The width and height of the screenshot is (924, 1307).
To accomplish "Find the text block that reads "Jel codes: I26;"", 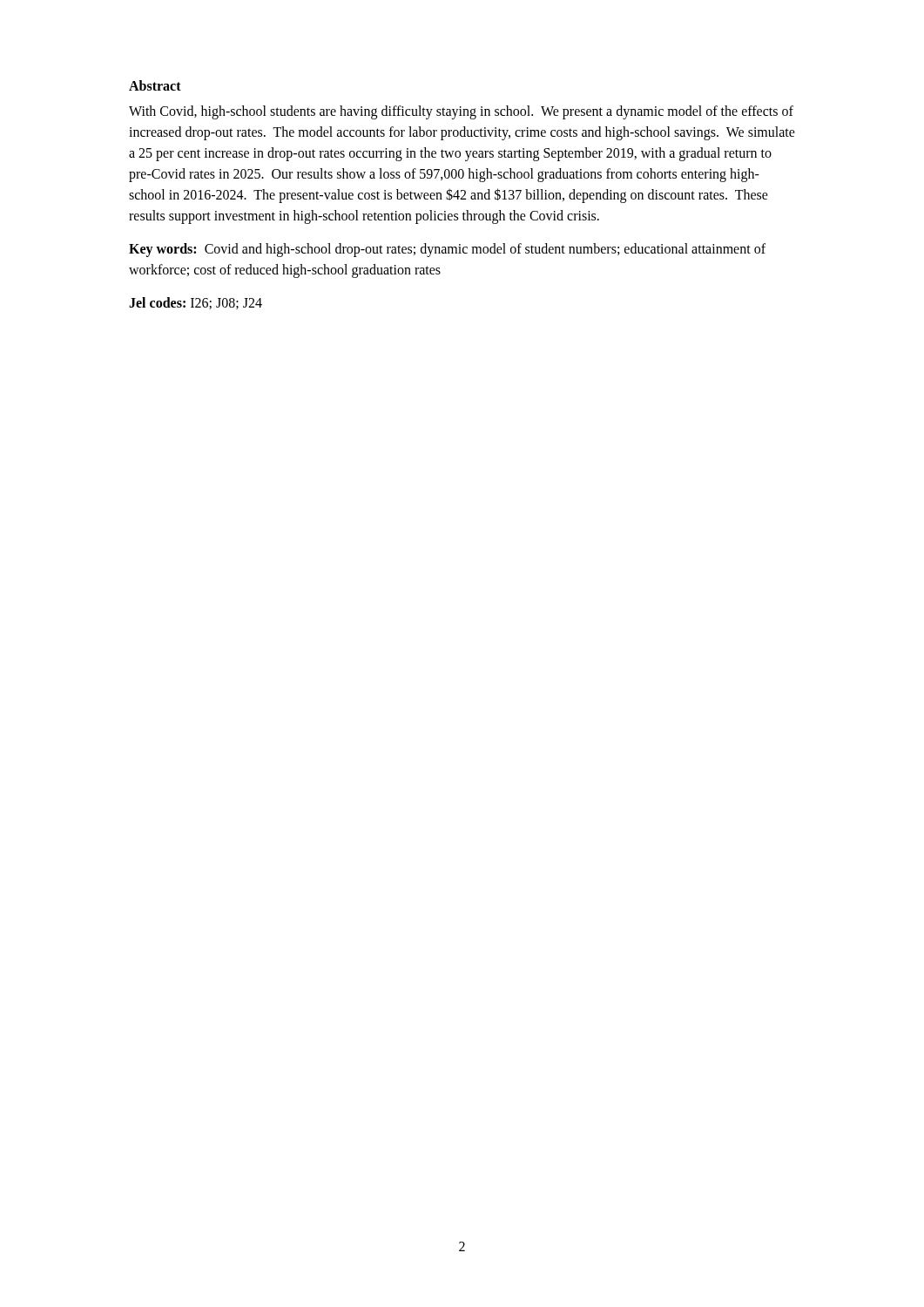I will click(x=195, y=303).
